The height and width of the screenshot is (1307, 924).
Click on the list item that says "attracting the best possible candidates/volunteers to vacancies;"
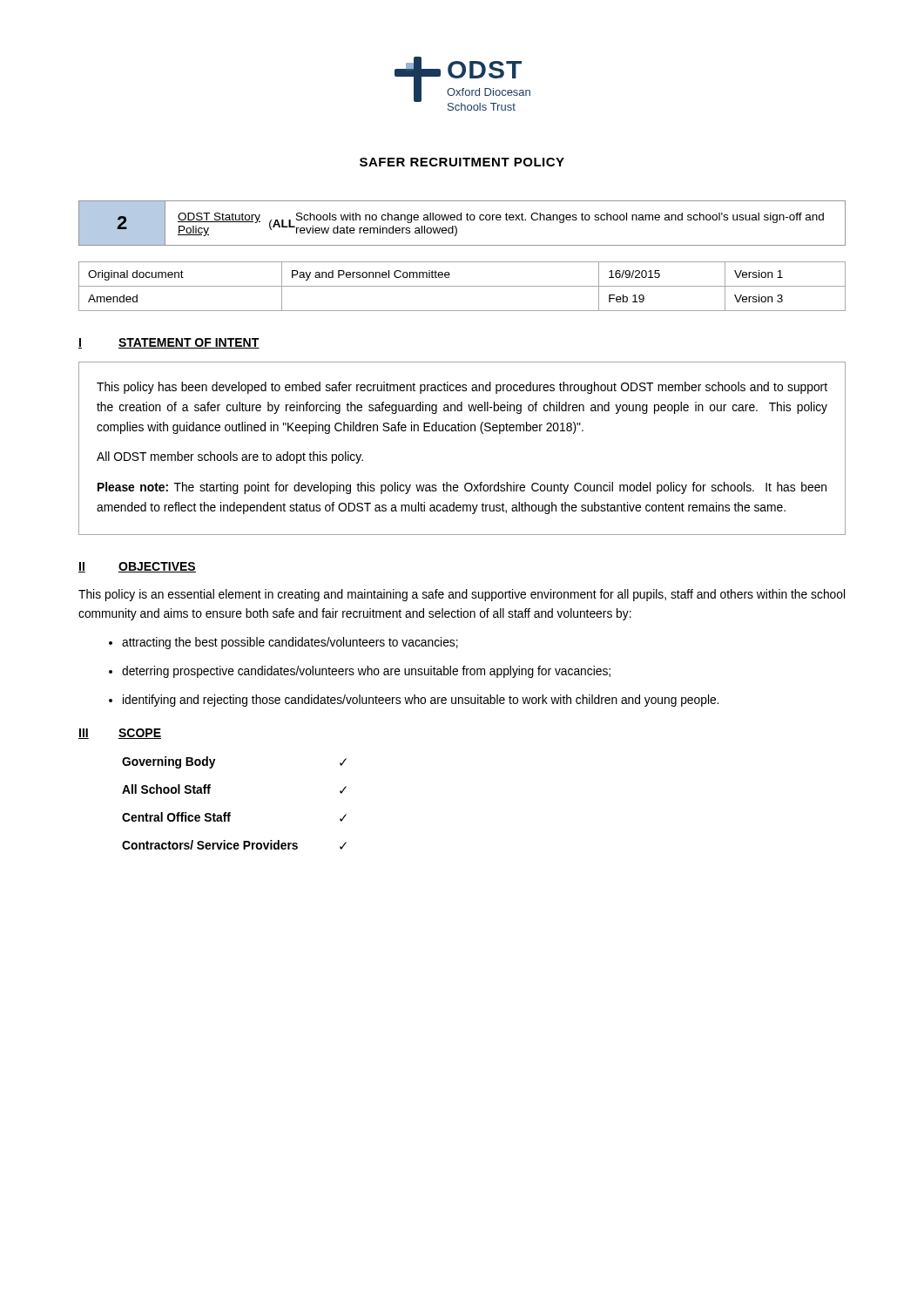[x=283, y=643]
